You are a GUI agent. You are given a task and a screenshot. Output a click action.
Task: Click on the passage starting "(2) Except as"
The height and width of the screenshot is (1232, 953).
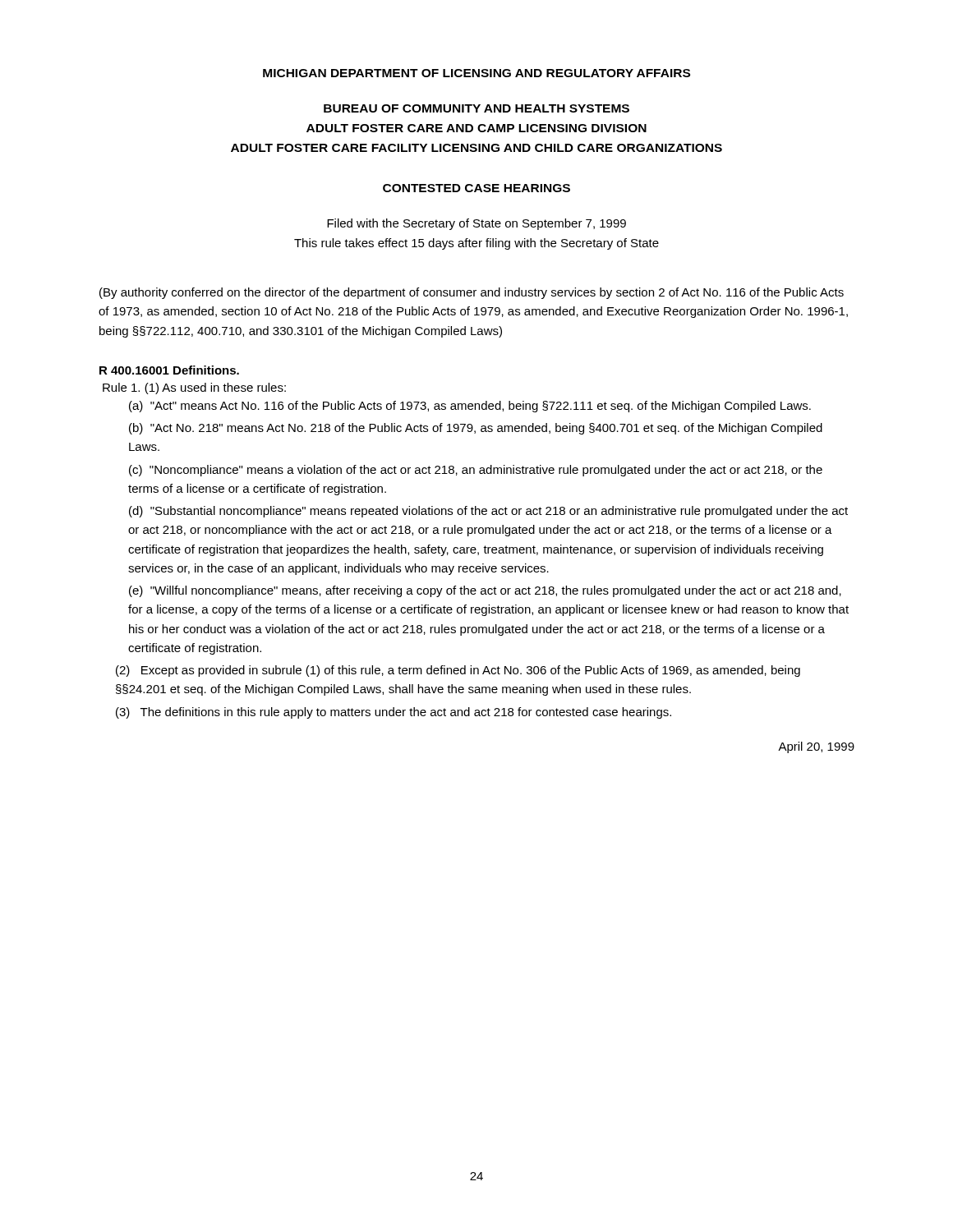coord(458,679)
